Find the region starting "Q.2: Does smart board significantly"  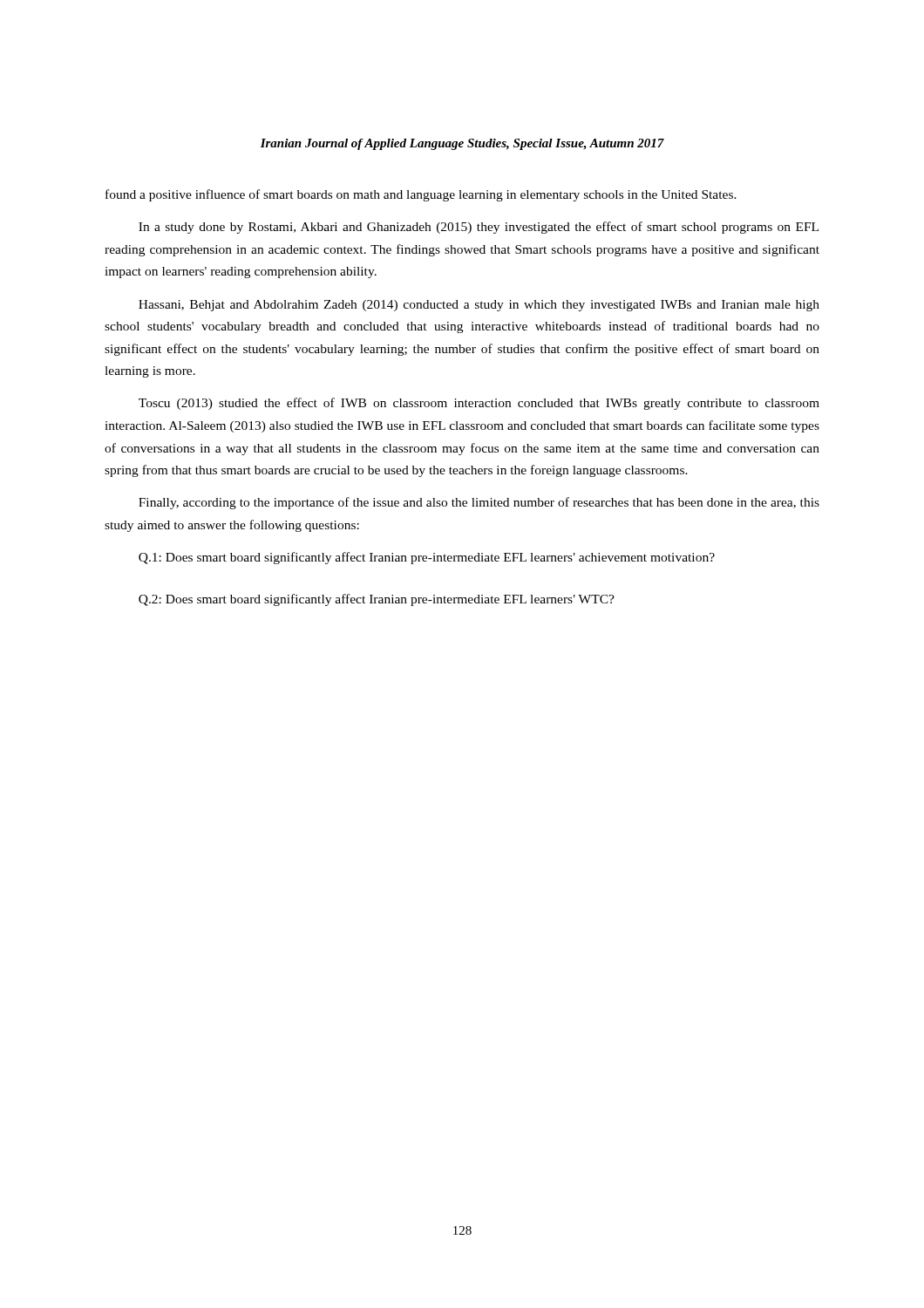click(x=479, y=599)
